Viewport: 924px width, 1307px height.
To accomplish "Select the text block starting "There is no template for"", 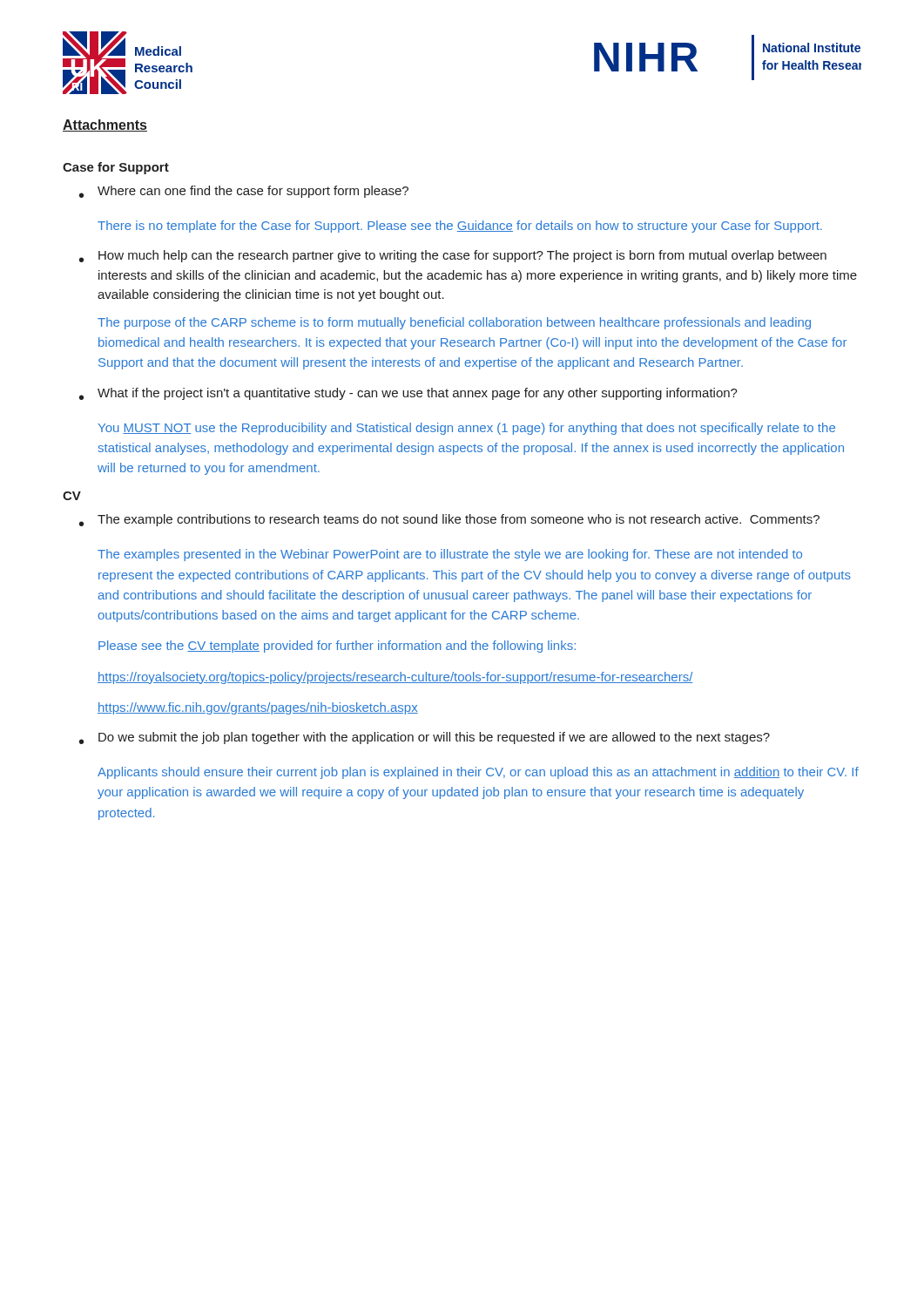I will (460, 225).
